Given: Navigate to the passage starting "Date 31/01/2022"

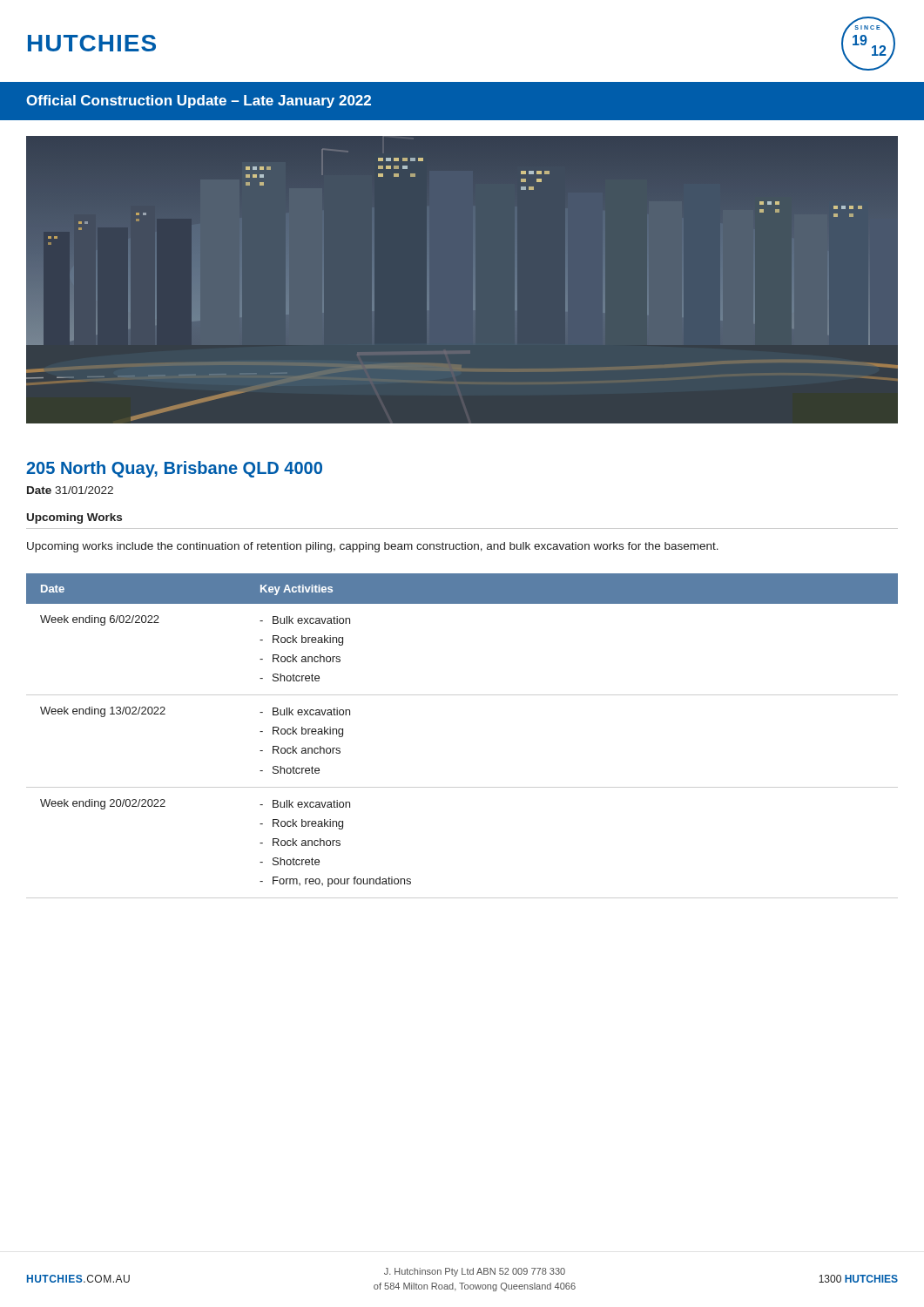Looking at the screenshot, I should pos(70,490).
